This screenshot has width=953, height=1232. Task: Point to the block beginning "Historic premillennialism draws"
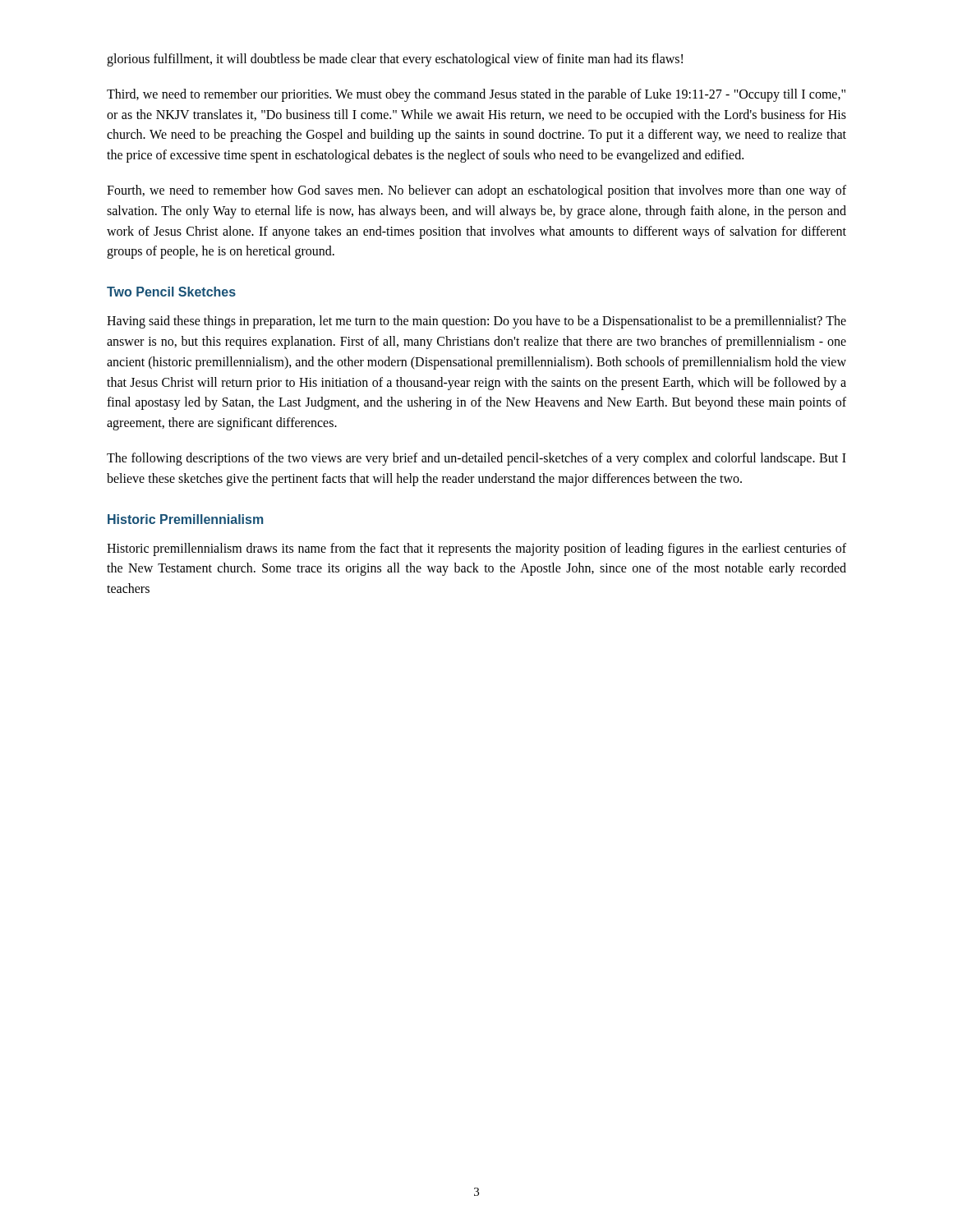pos(476,568)
